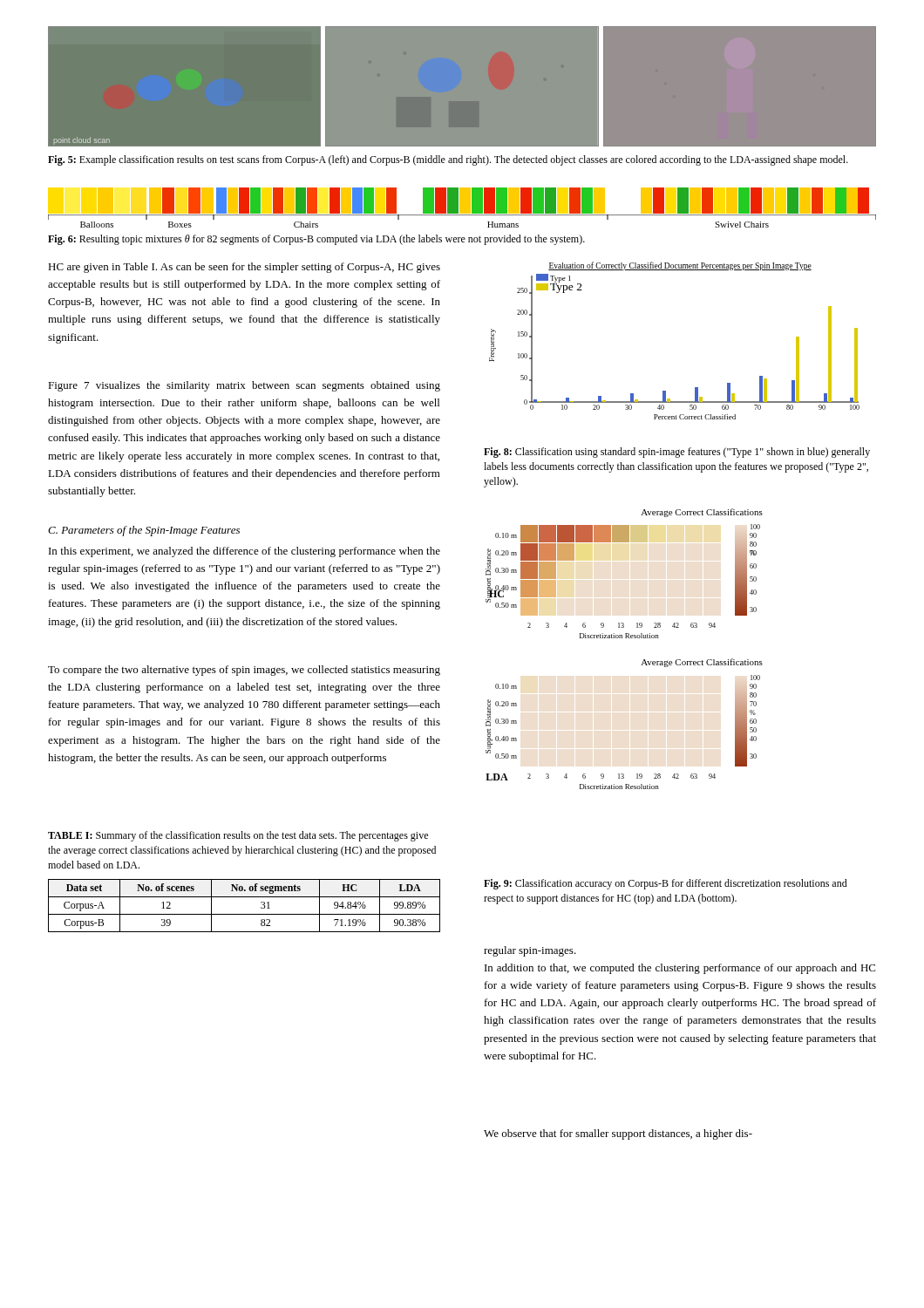The width and height of the screenshot is (924, 1308).
Task: Navigate to the text starting "In this experiment, we analyzed the"
Action: tap(244, 586)
